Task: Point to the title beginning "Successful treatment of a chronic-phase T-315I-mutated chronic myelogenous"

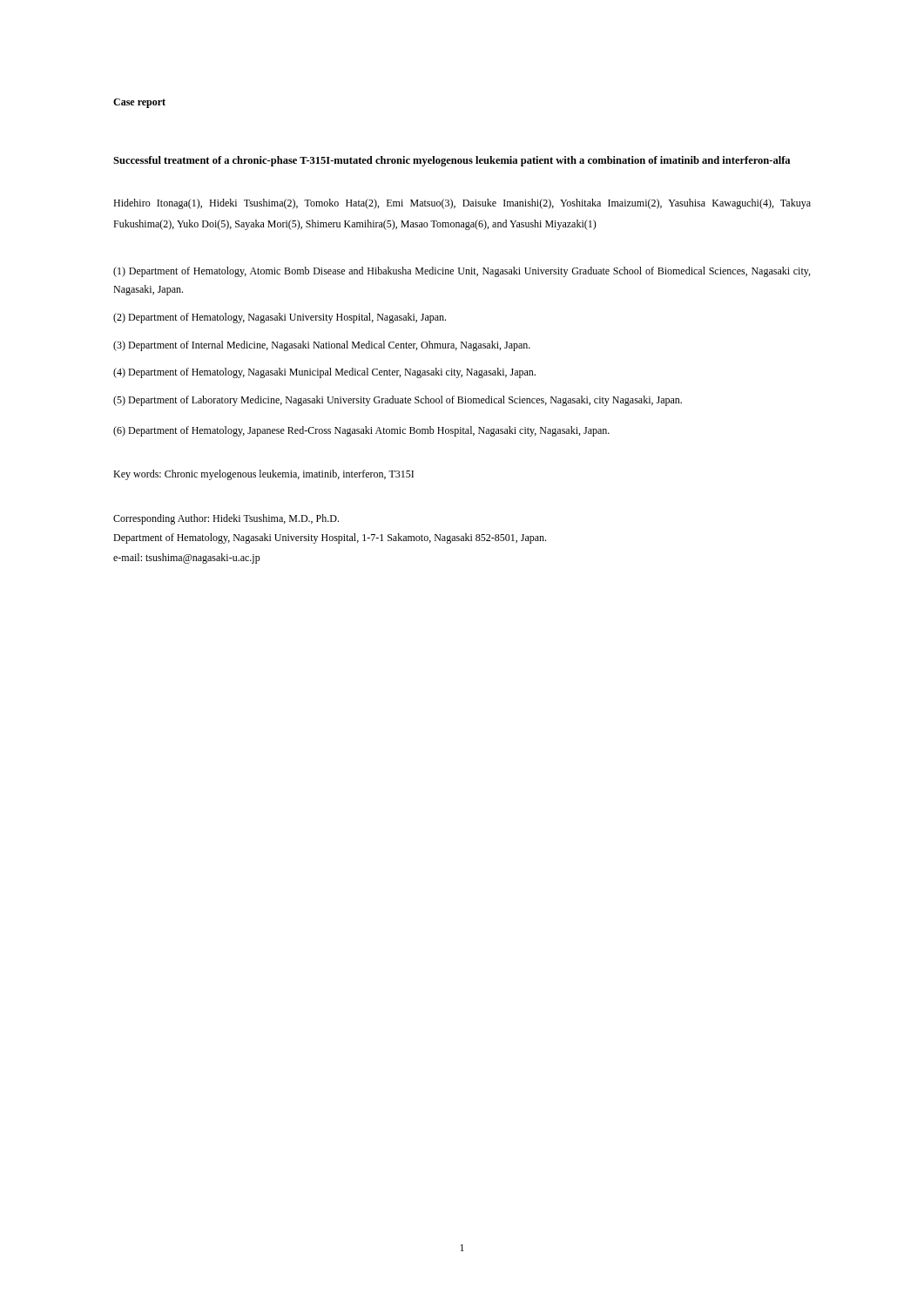Action: [452, 160]
